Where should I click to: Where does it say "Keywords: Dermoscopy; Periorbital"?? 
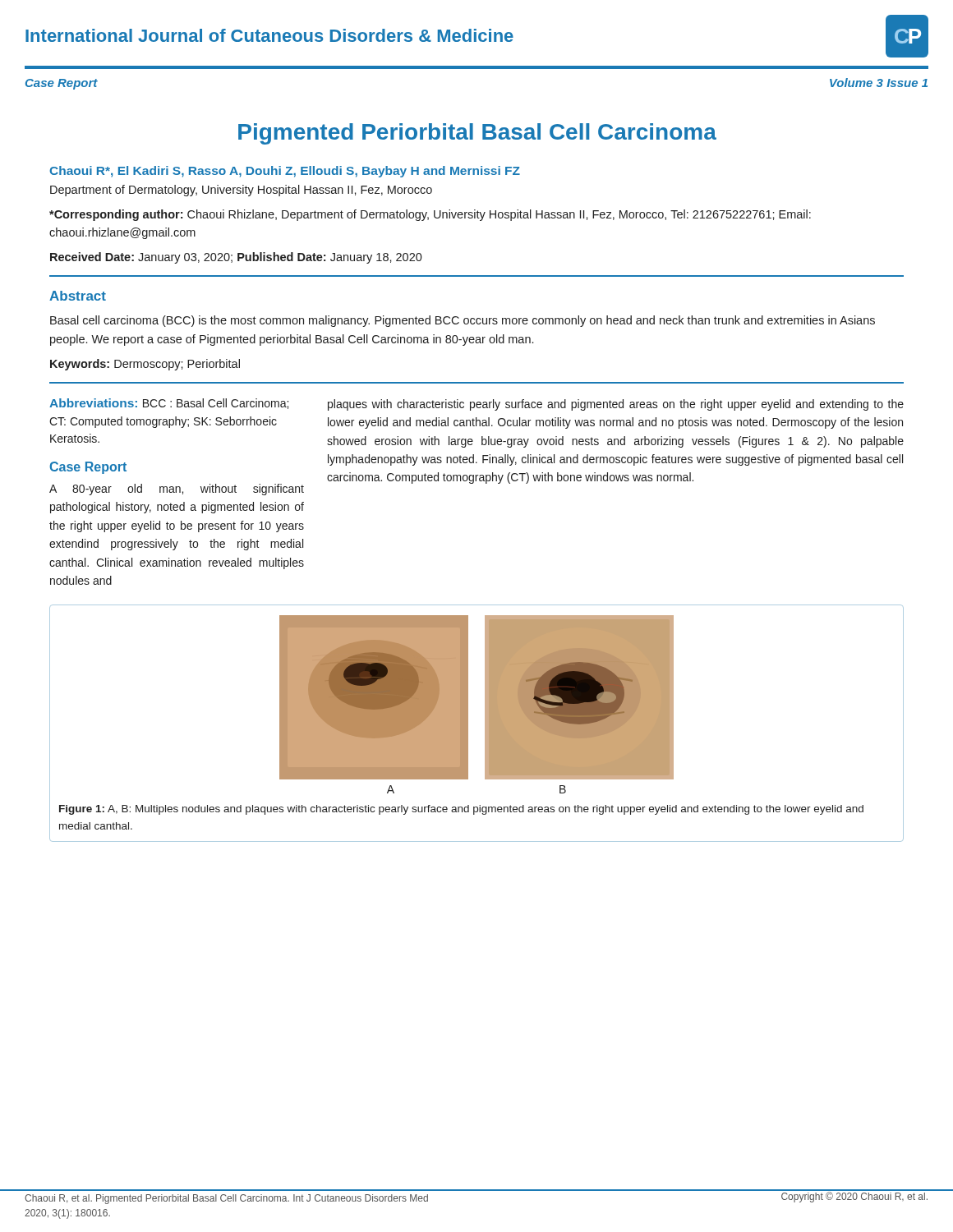tap(145, 364)
